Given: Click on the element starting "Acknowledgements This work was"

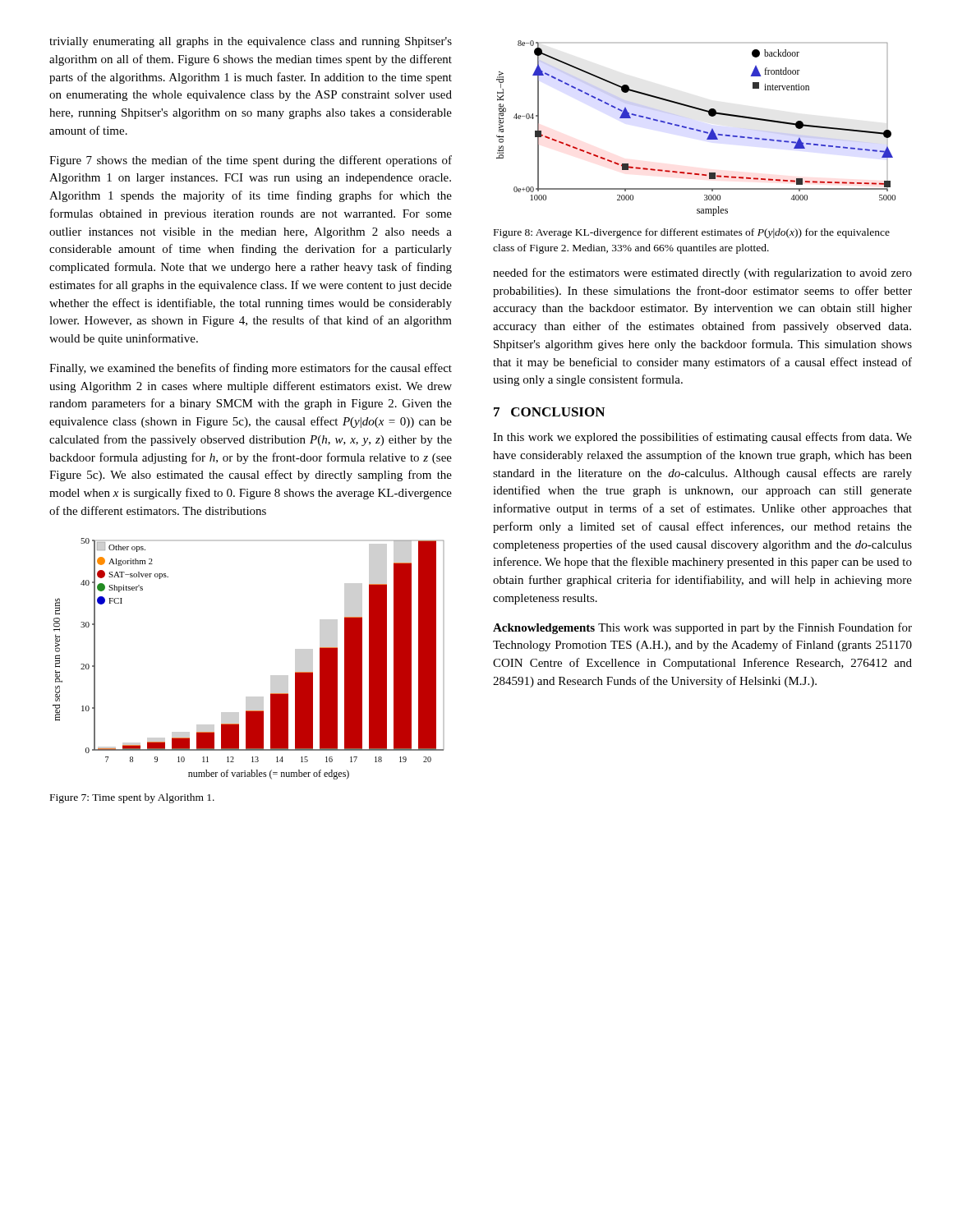Looking at the screenshot, I should coord(702,655).
